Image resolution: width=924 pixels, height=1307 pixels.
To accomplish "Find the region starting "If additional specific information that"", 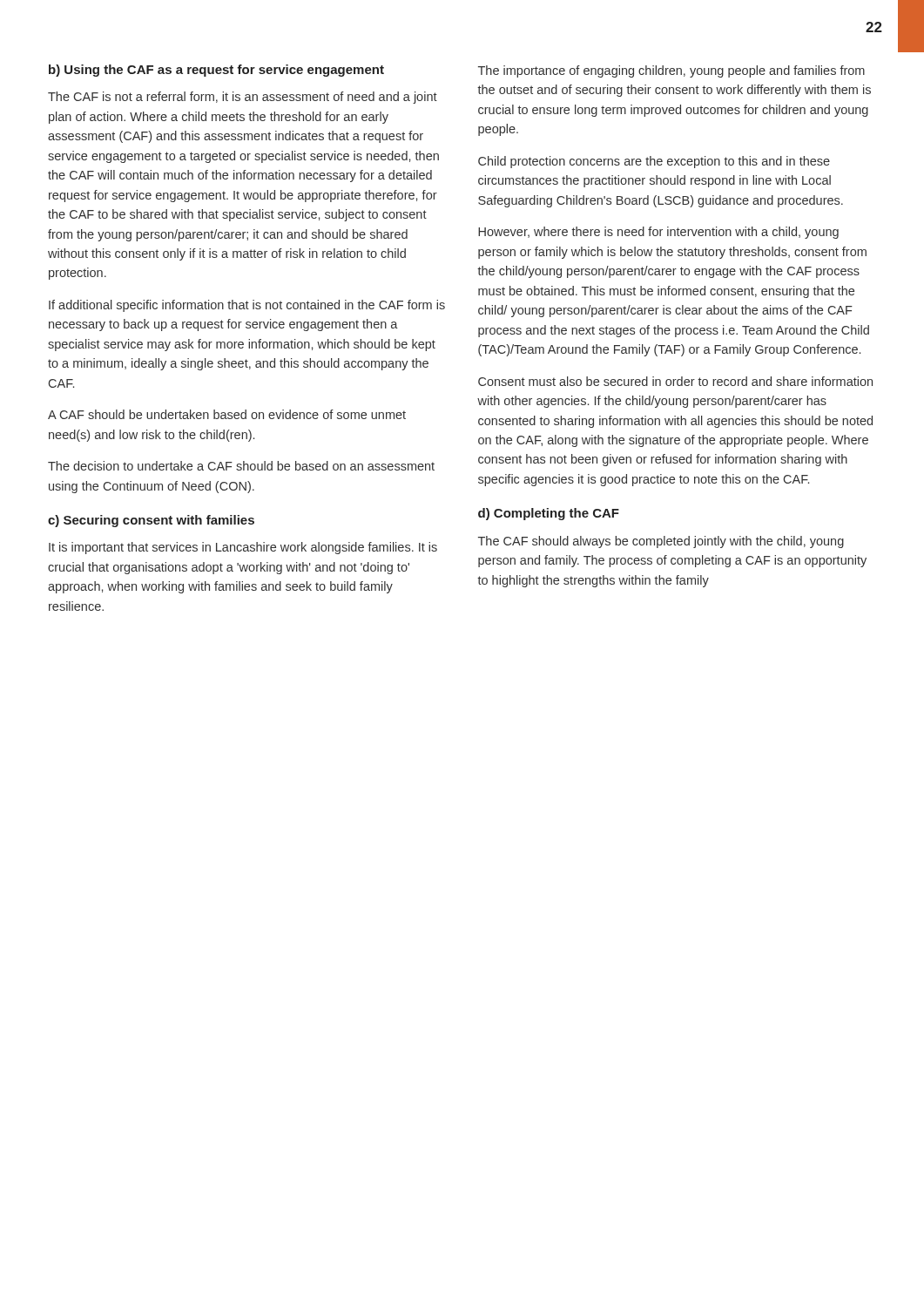I will (247, 344).
